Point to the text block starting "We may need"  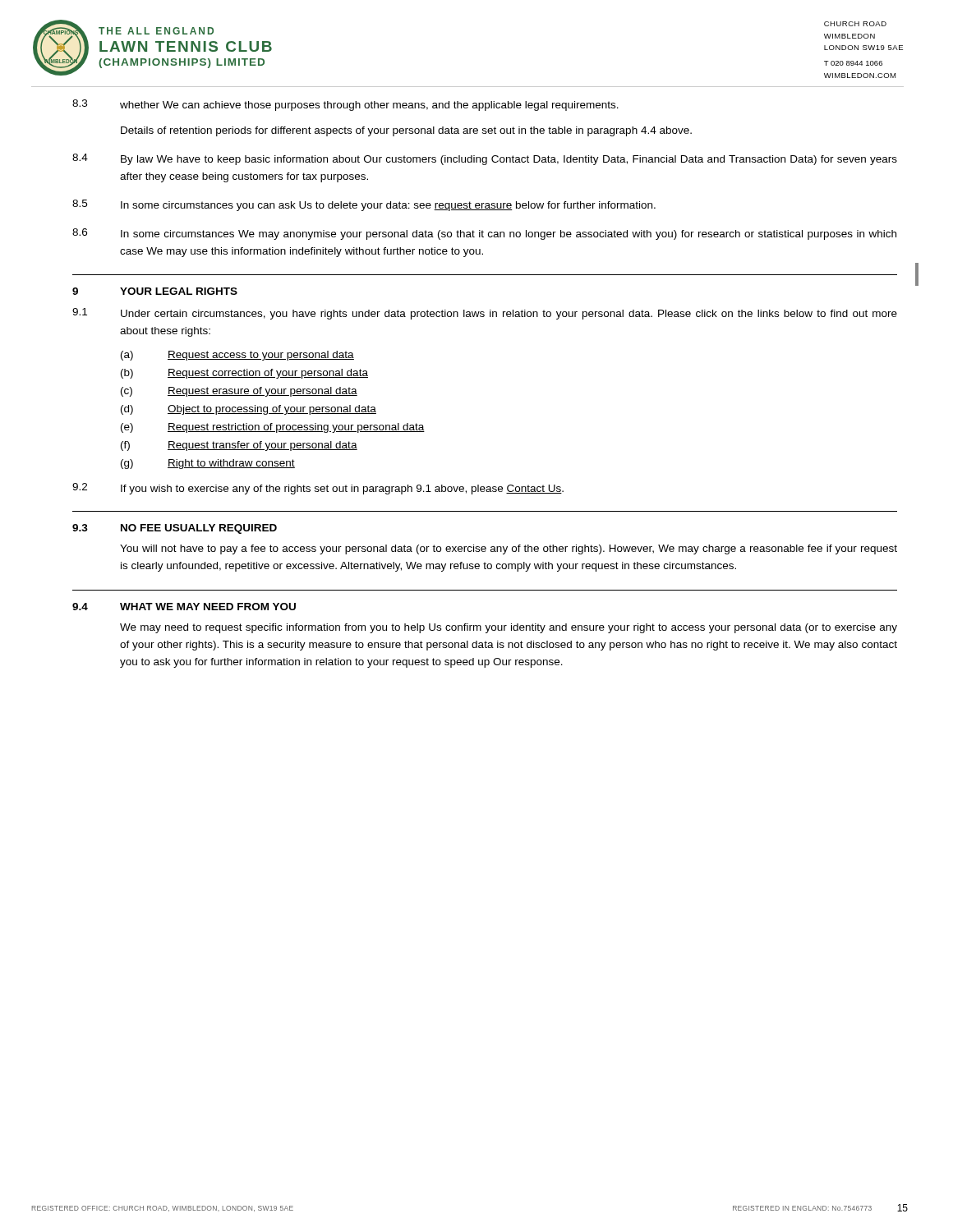click(x=509, y=644)
